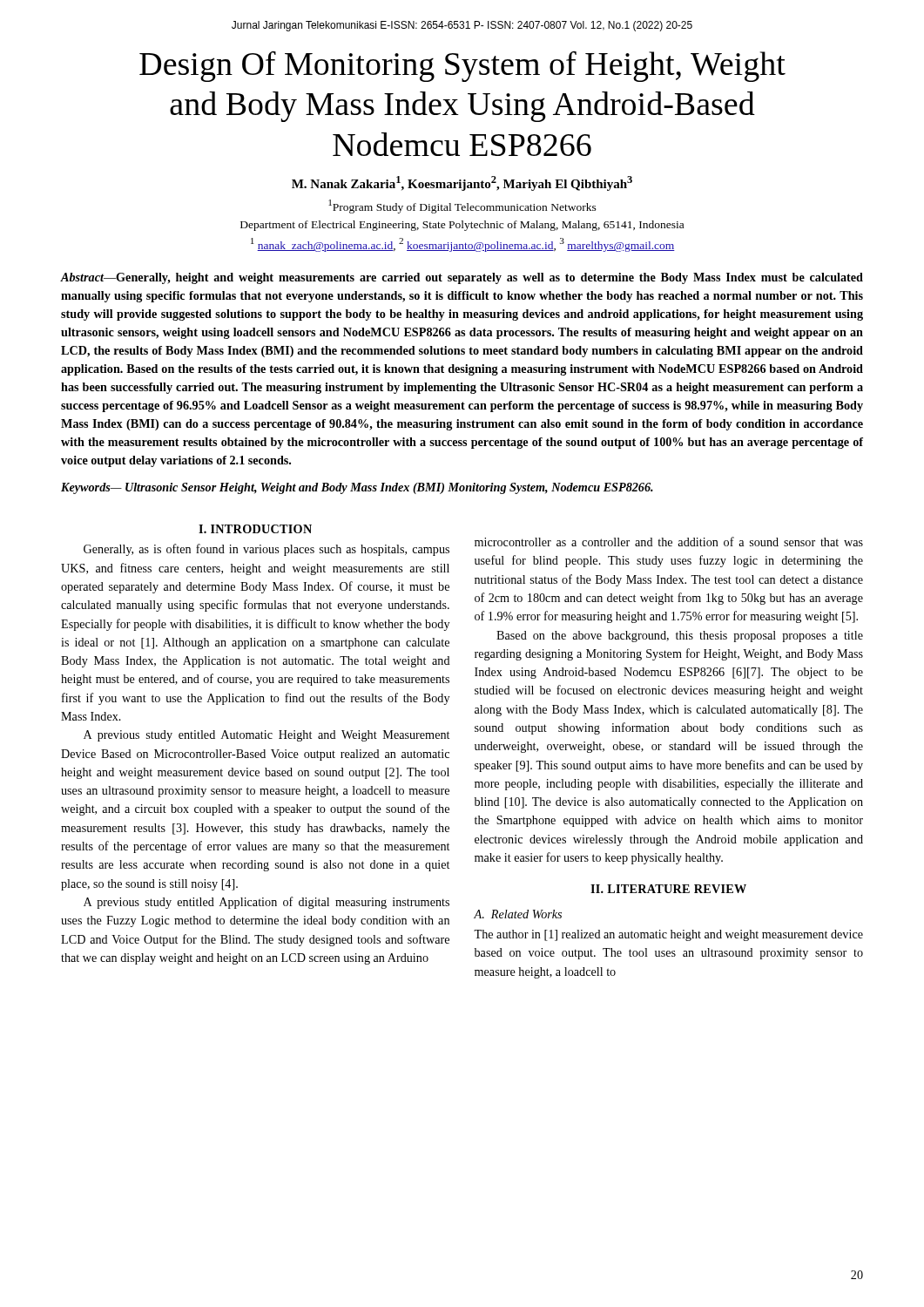Point to the block starting "Design Of Monitoring"
The height and width of the screenshot is (1307, 924).
point(462,104)
